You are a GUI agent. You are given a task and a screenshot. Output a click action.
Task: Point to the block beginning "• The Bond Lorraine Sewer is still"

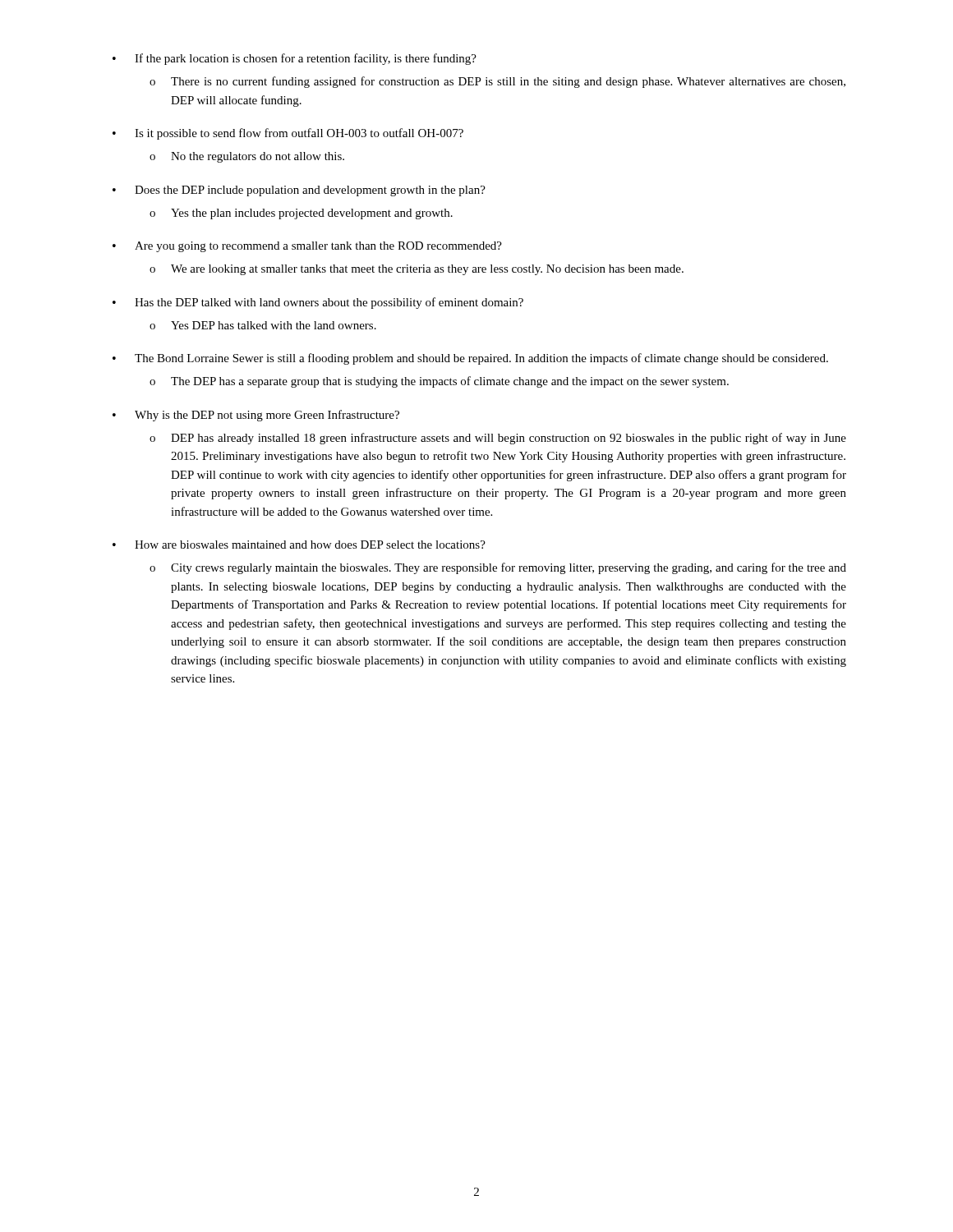(x=476, y=370)
